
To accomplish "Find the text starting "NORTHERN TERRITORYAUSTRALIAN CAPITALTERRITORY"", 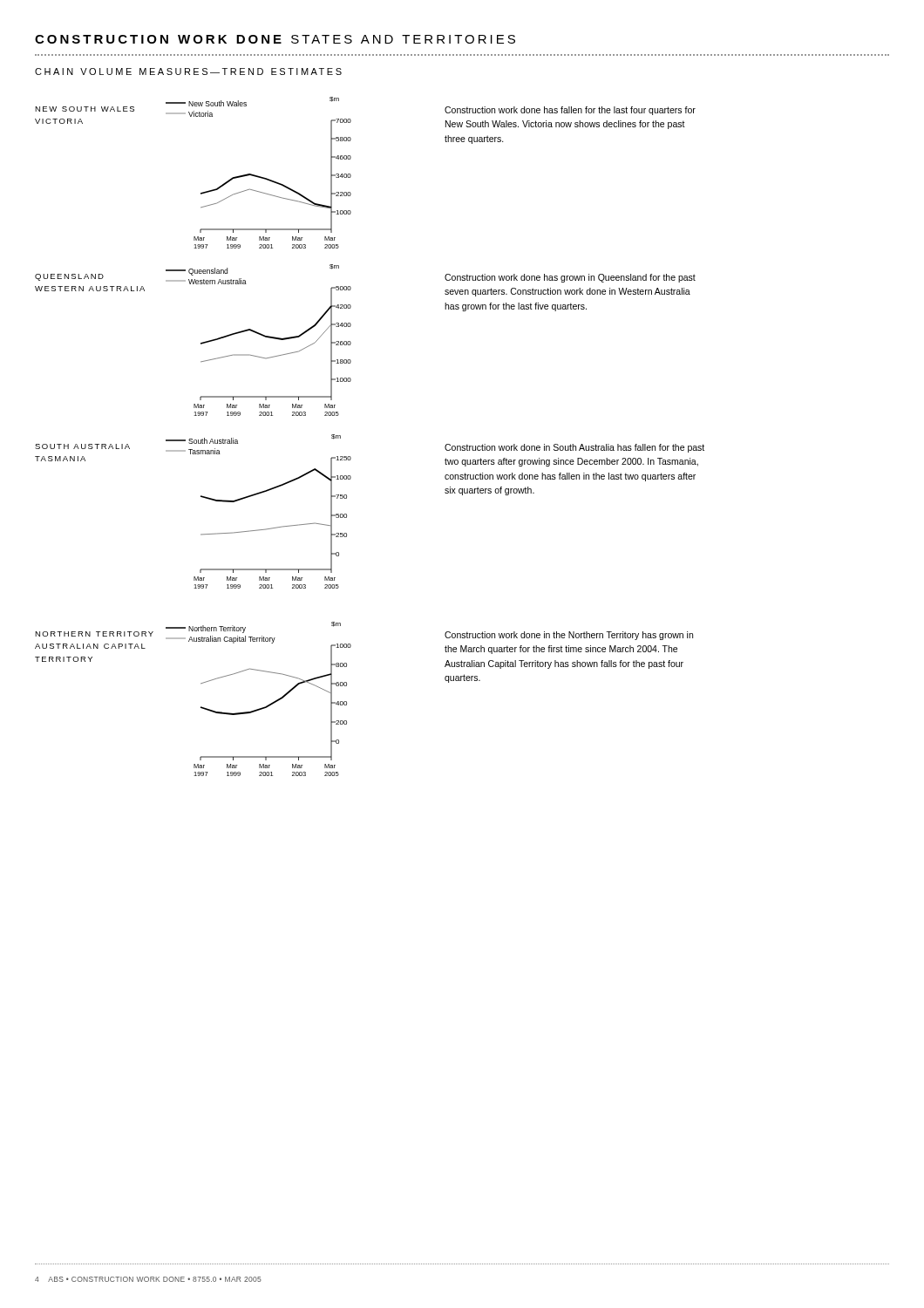I will [95, 646].
